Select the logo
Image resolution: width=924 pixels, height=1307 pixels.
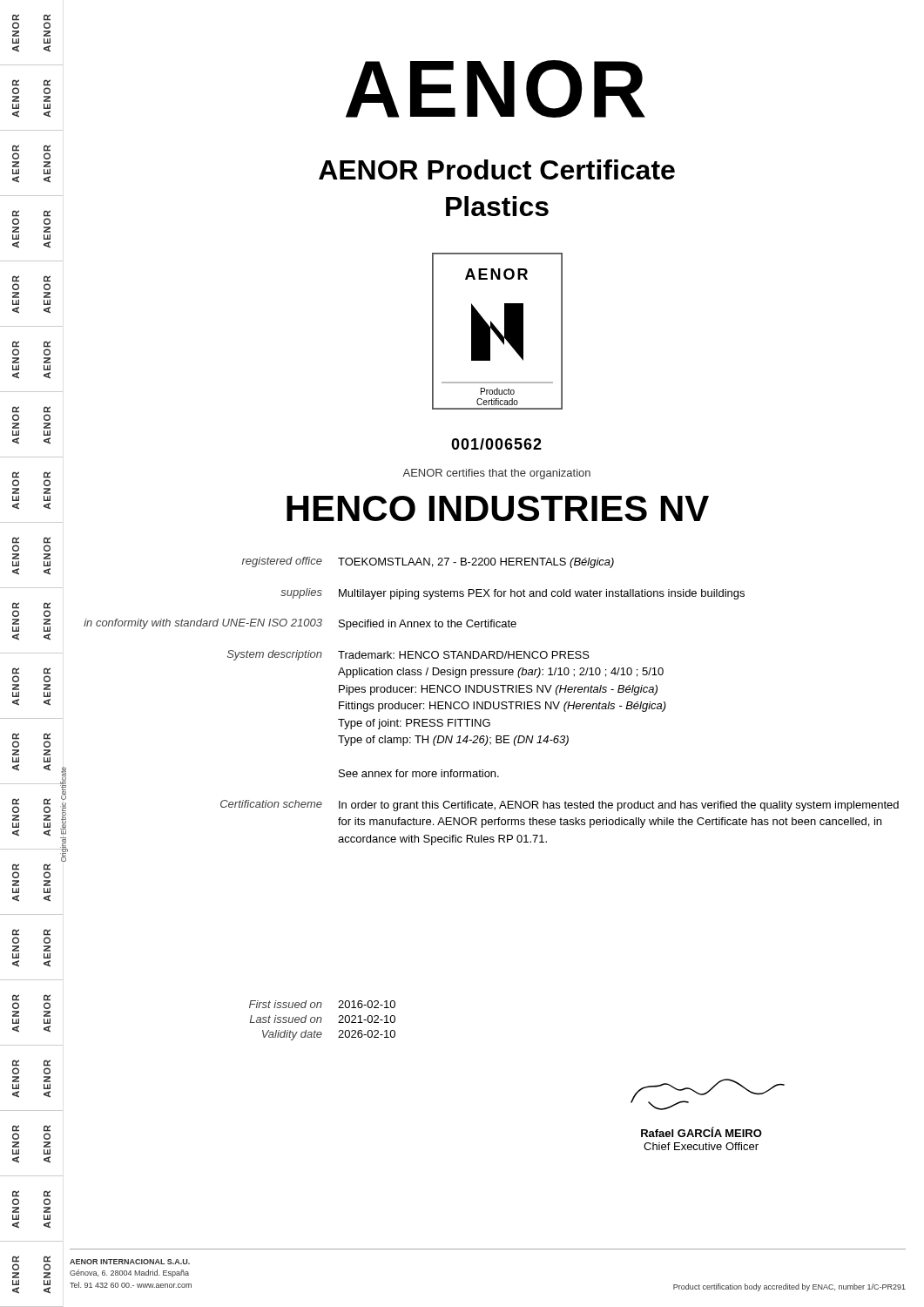point(497,331)
